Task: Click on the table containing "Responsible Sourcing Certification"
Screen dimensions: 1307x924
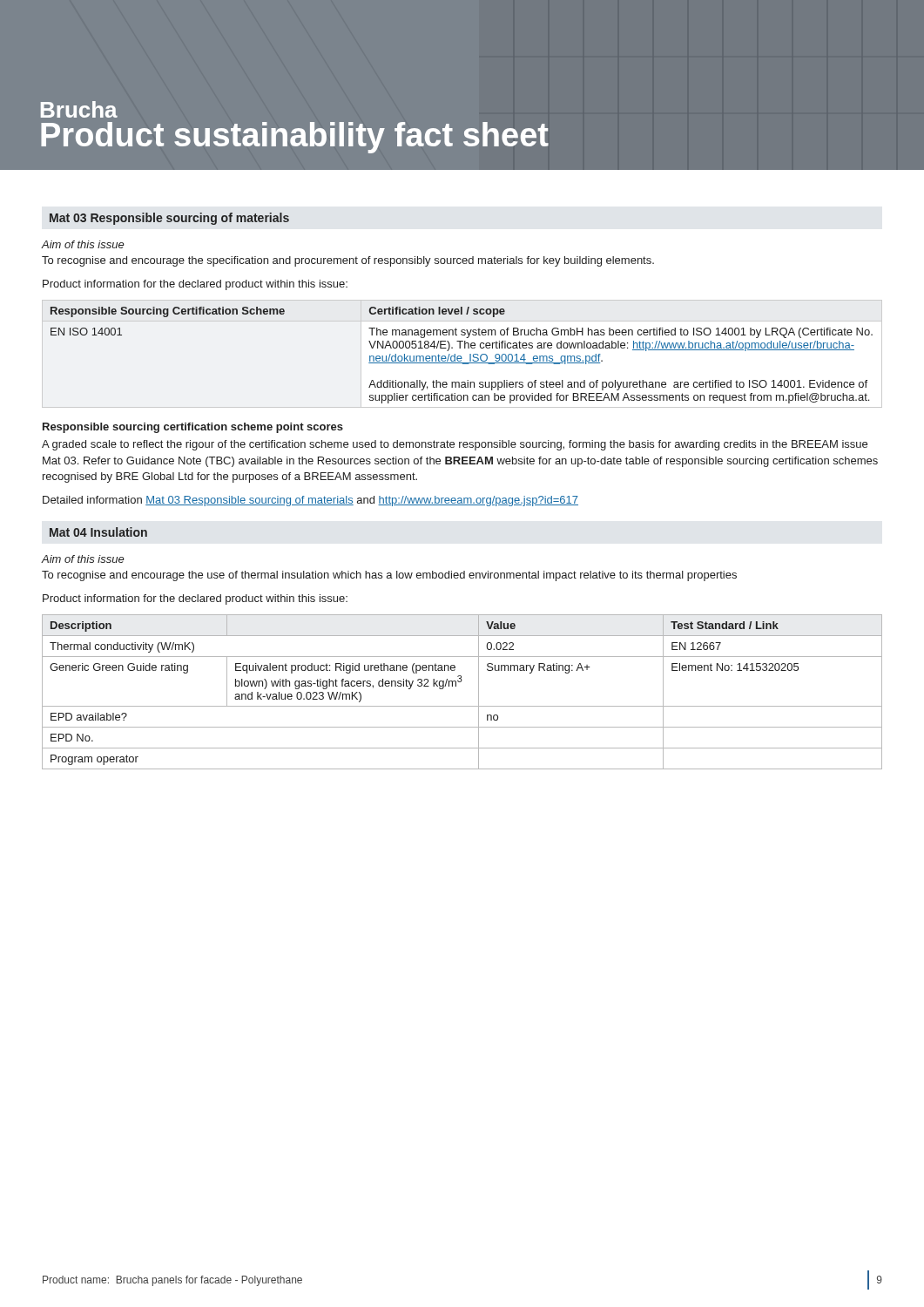Action: click(462, 353)
